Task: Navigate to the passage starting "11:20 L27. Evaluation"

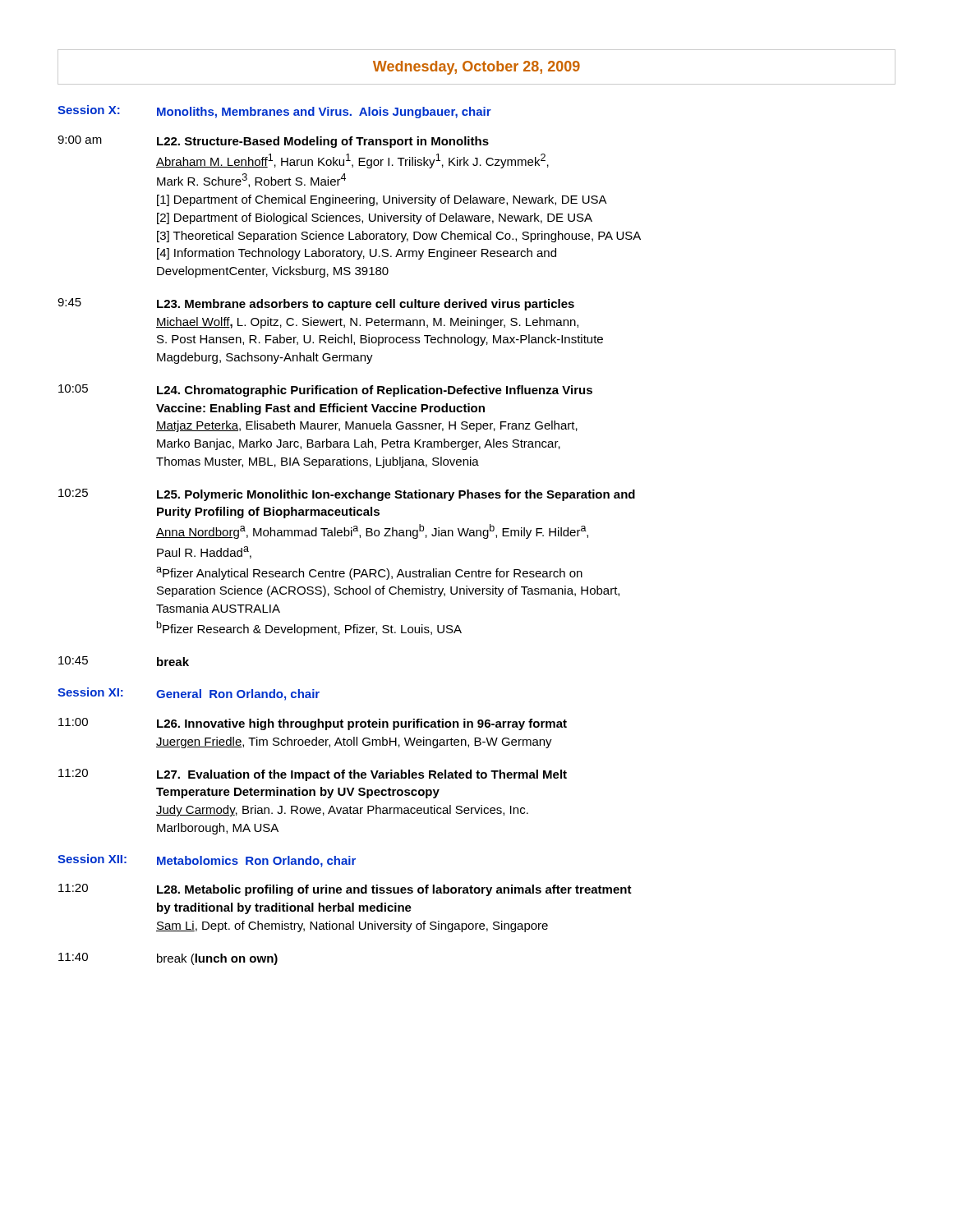Action: pos(476,801)
